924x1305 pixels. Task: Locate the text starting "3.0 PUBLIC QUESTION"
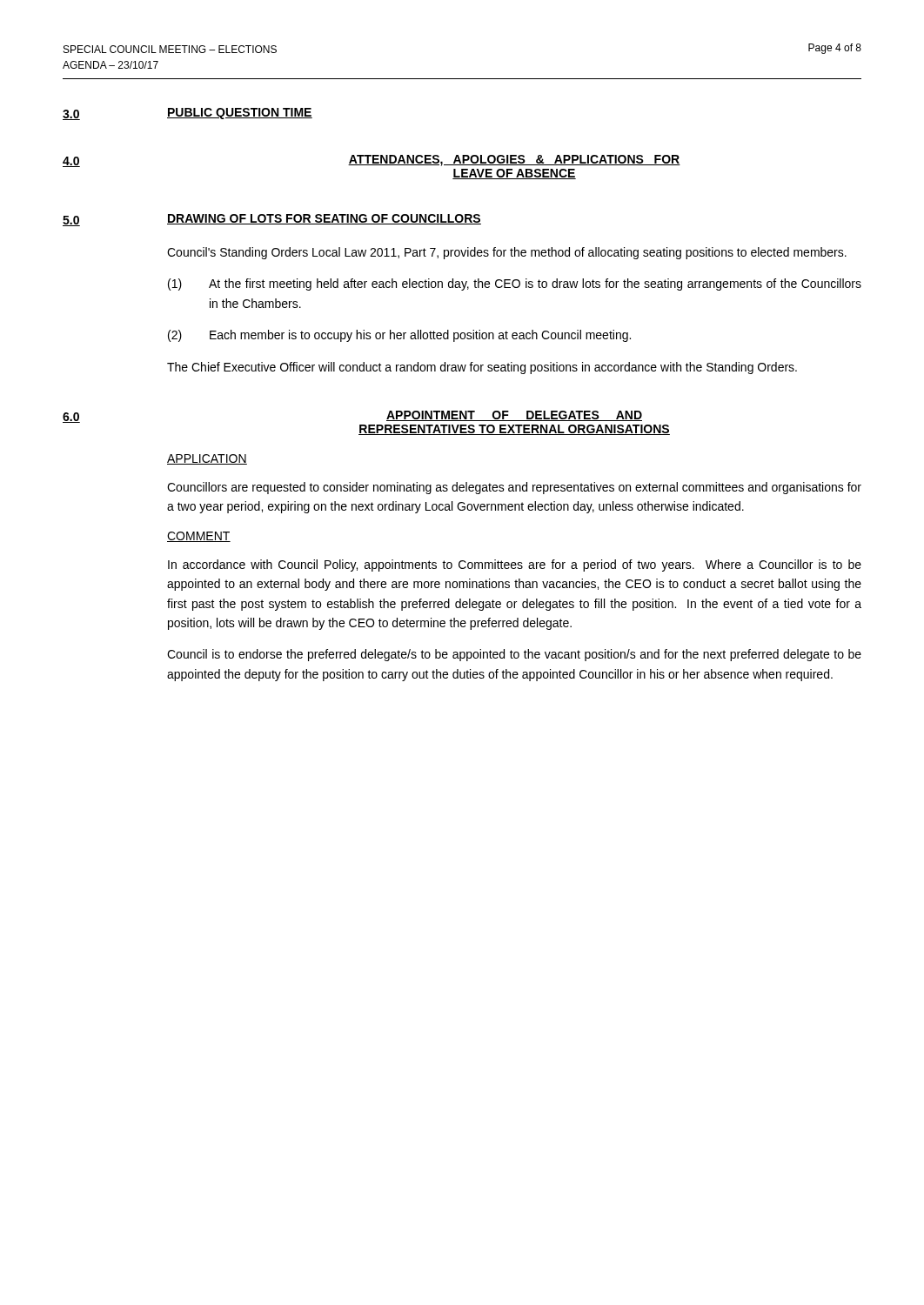tap(187, 114)
